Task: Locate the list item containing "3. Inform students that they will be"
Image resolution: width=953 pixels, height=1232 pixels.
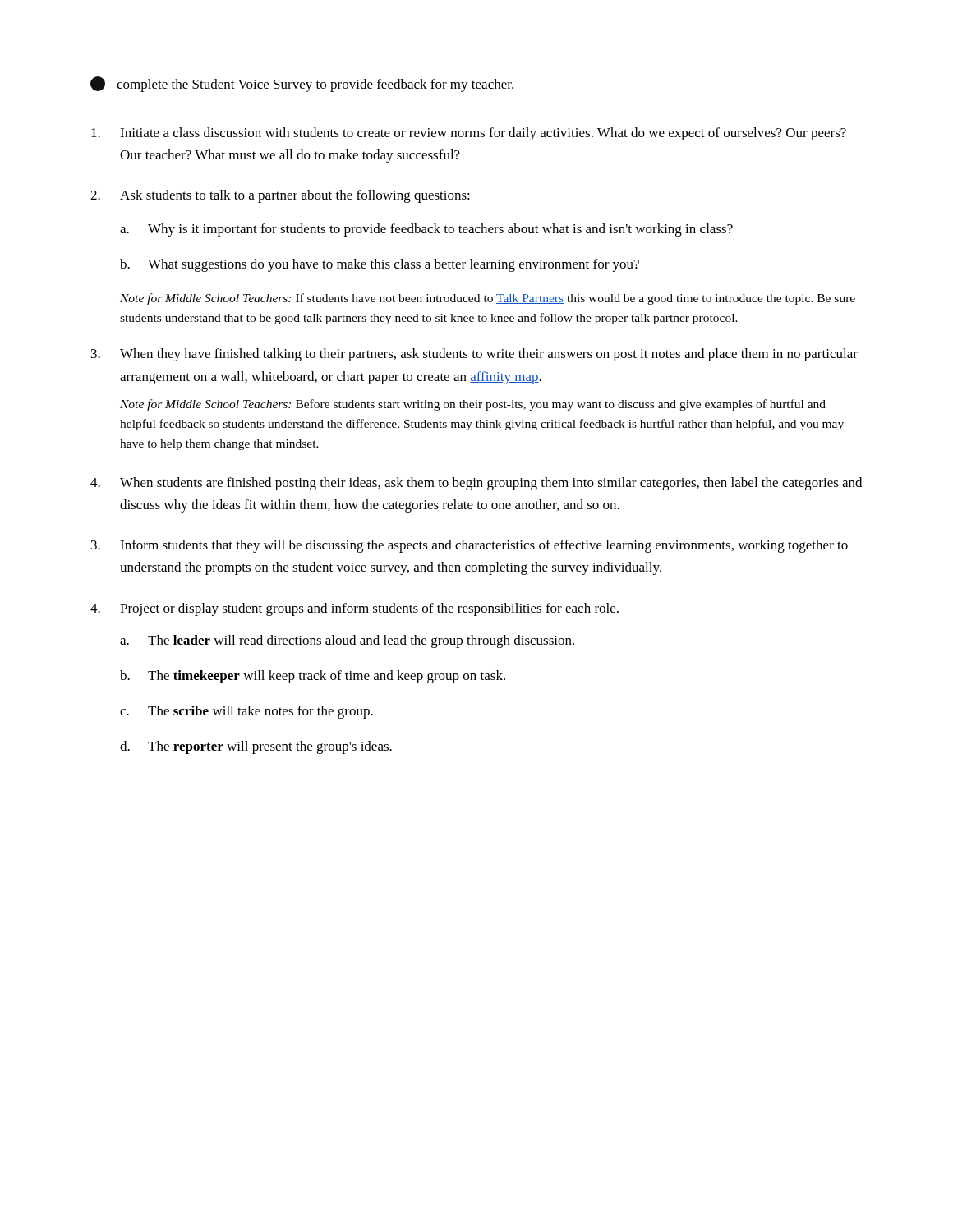Action: pos(476,556)
